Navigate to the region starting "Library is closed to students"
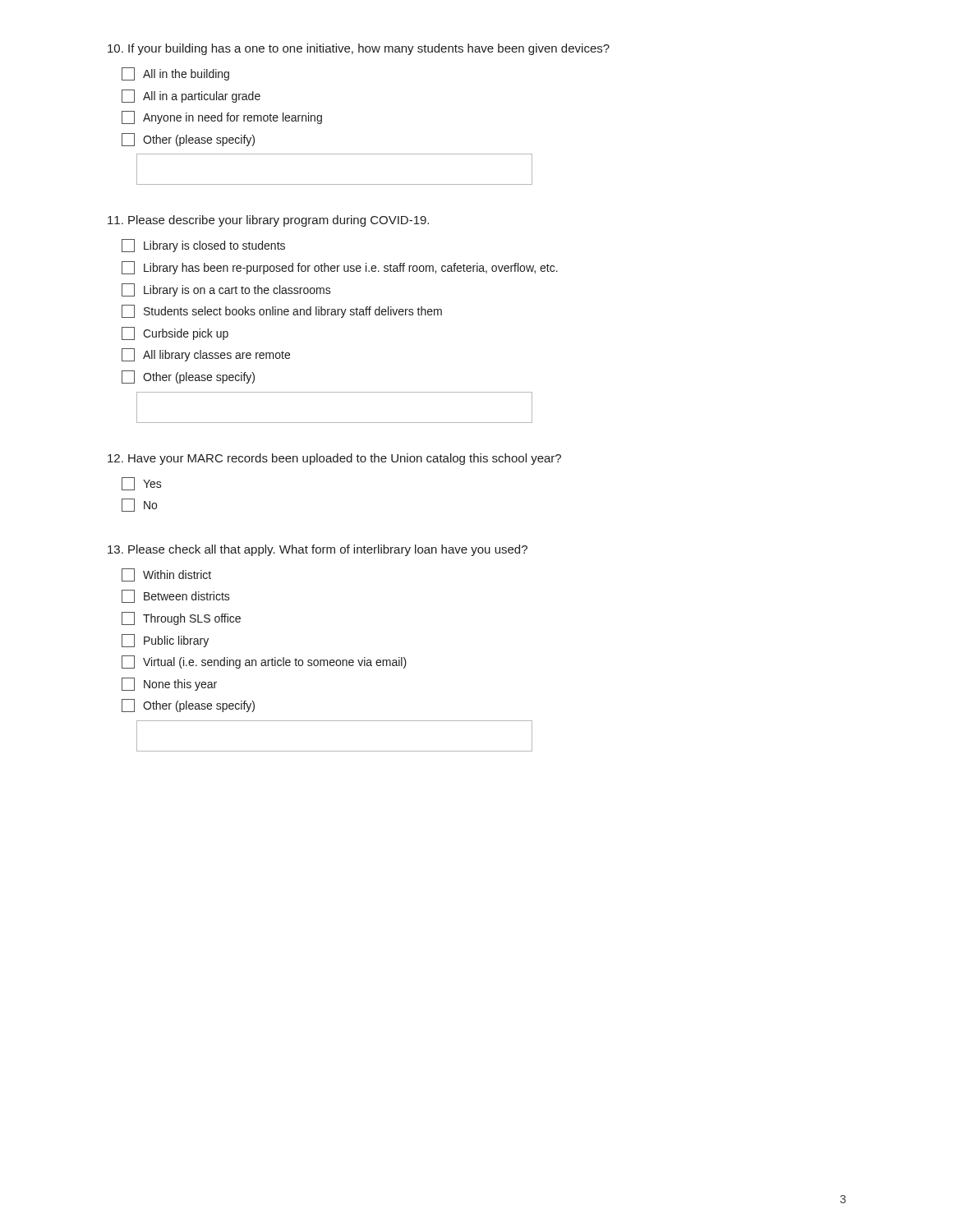The height and width of the screenshot is (1232, 953). tap(204, 246)
